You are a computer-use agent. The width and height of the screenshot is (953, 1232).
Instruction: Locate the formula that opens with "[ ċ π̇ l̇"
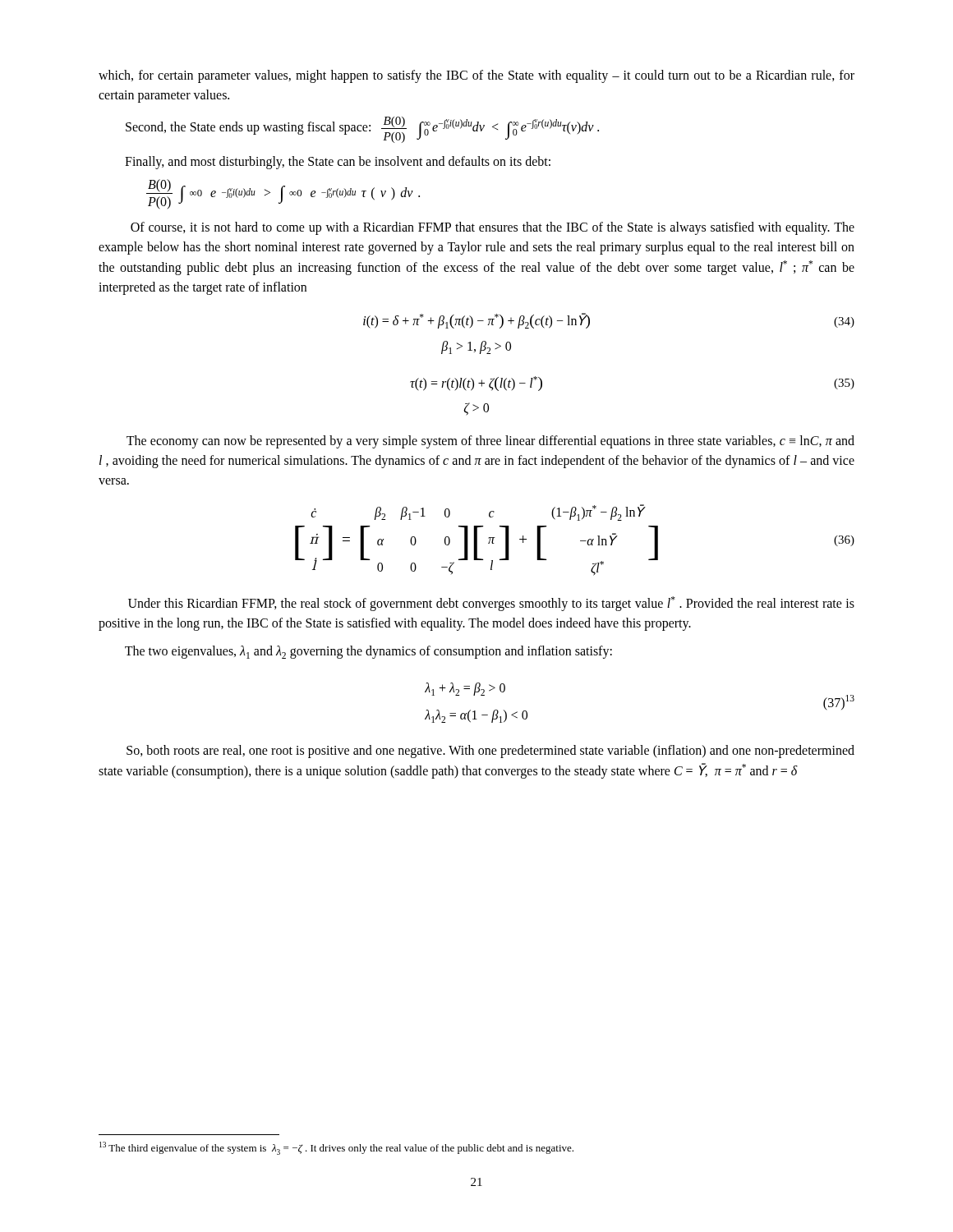573,540
